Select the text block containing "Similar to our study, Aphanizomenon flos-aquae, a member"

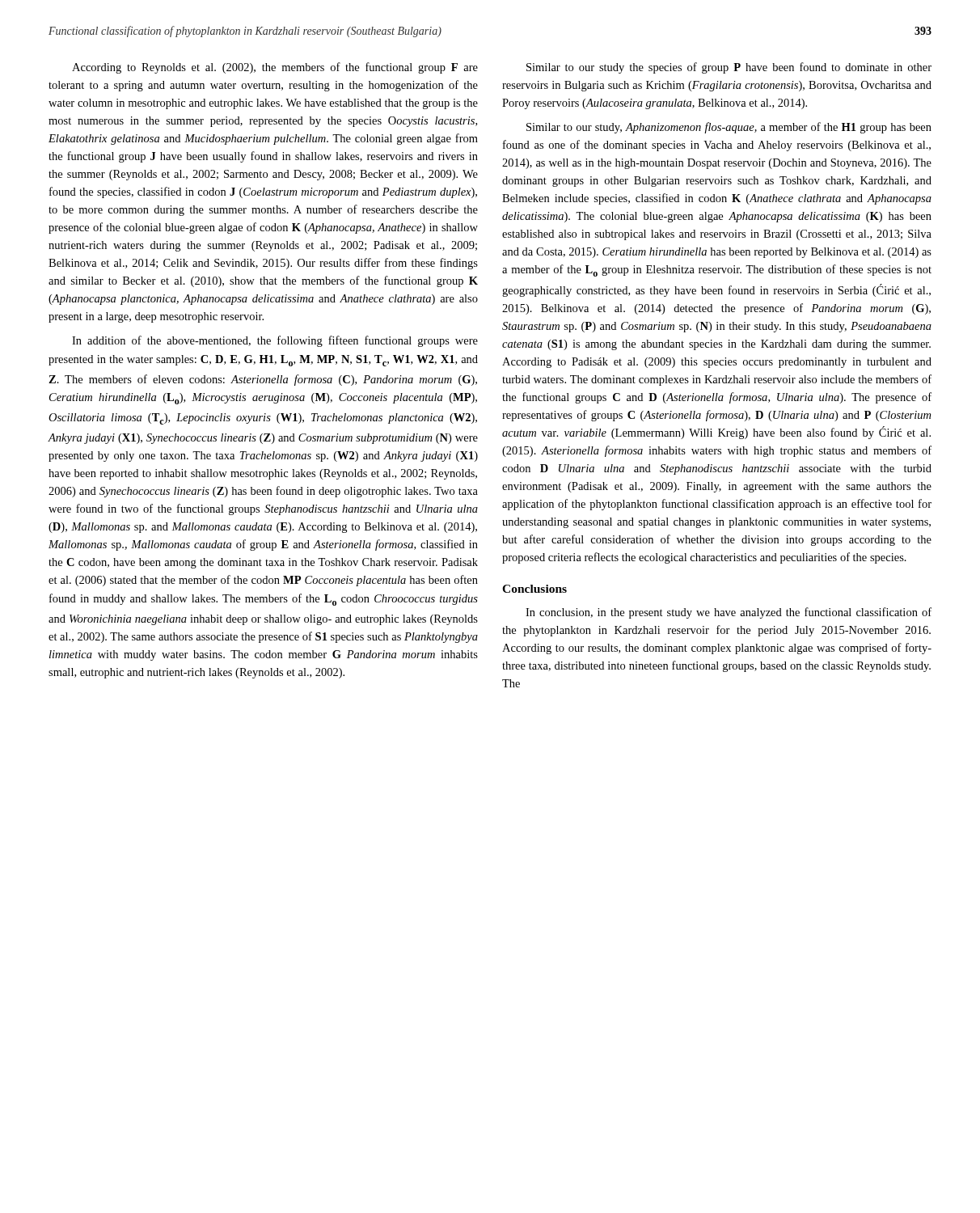click(x=717, y=342)
